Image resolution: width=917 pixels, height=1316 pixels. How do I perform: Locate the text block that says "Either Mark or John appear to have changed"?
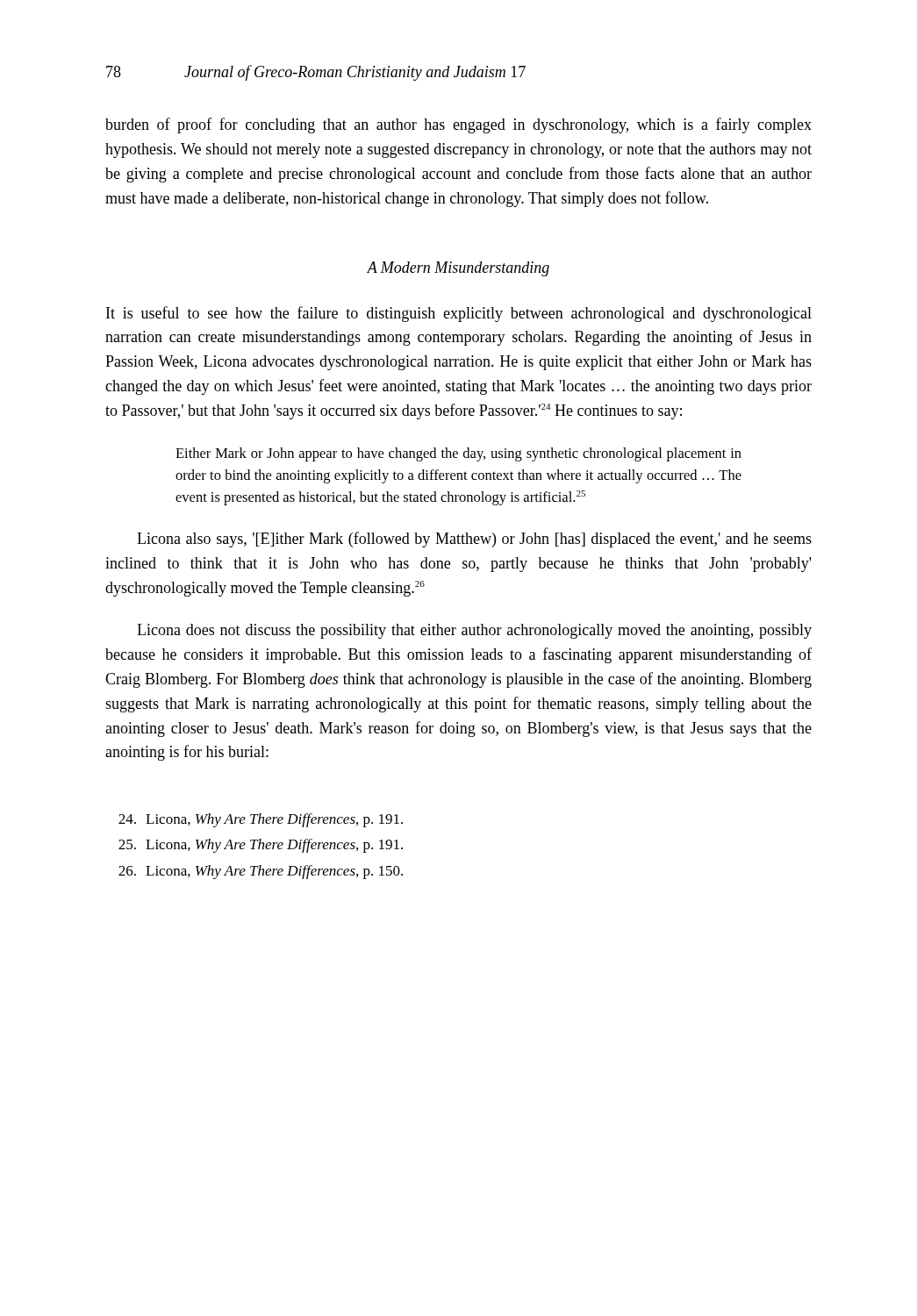click(x=458, y=475)
